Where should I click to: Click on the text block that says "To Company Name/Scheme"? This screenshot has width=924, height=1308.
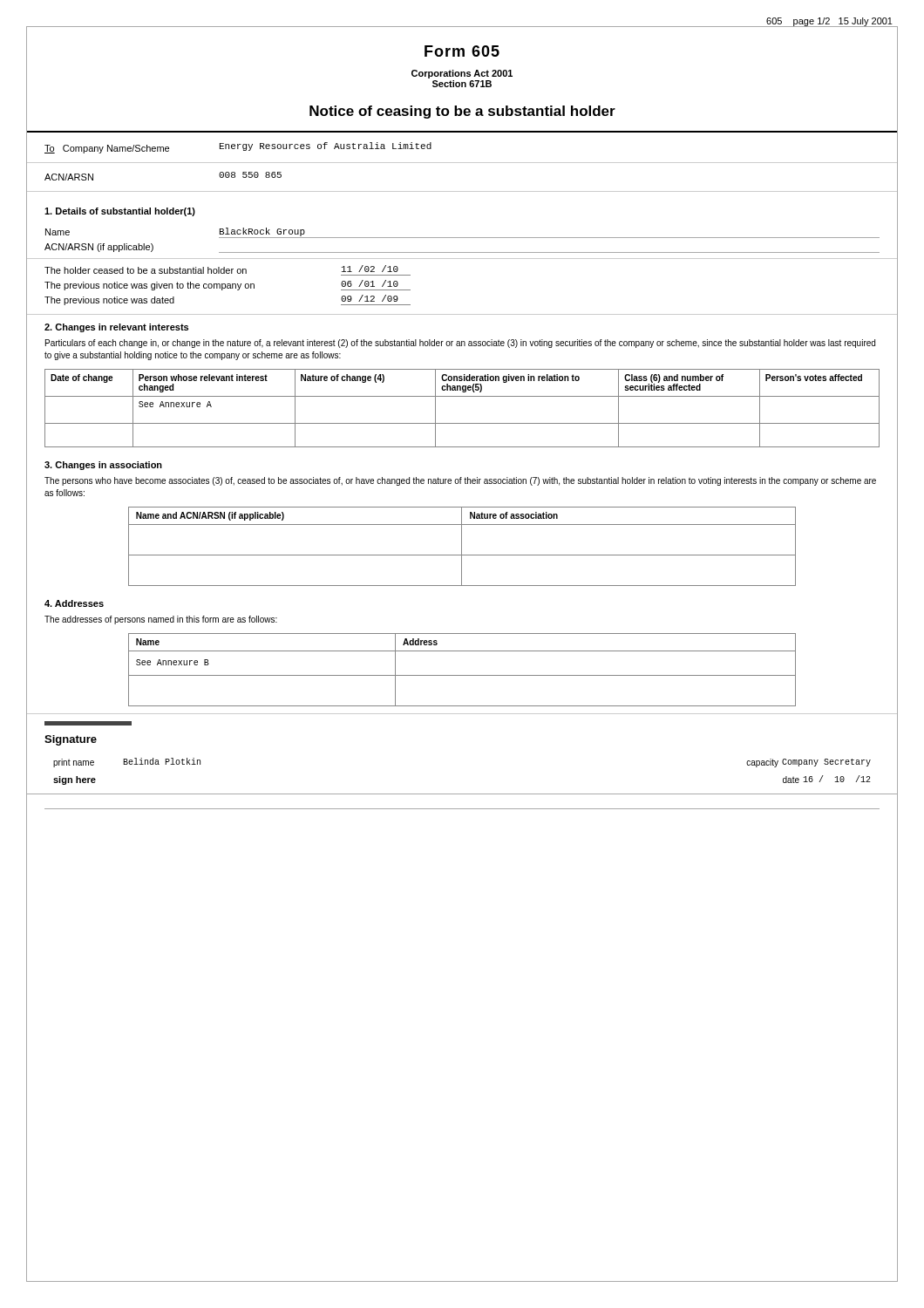(x=238, y=148)
